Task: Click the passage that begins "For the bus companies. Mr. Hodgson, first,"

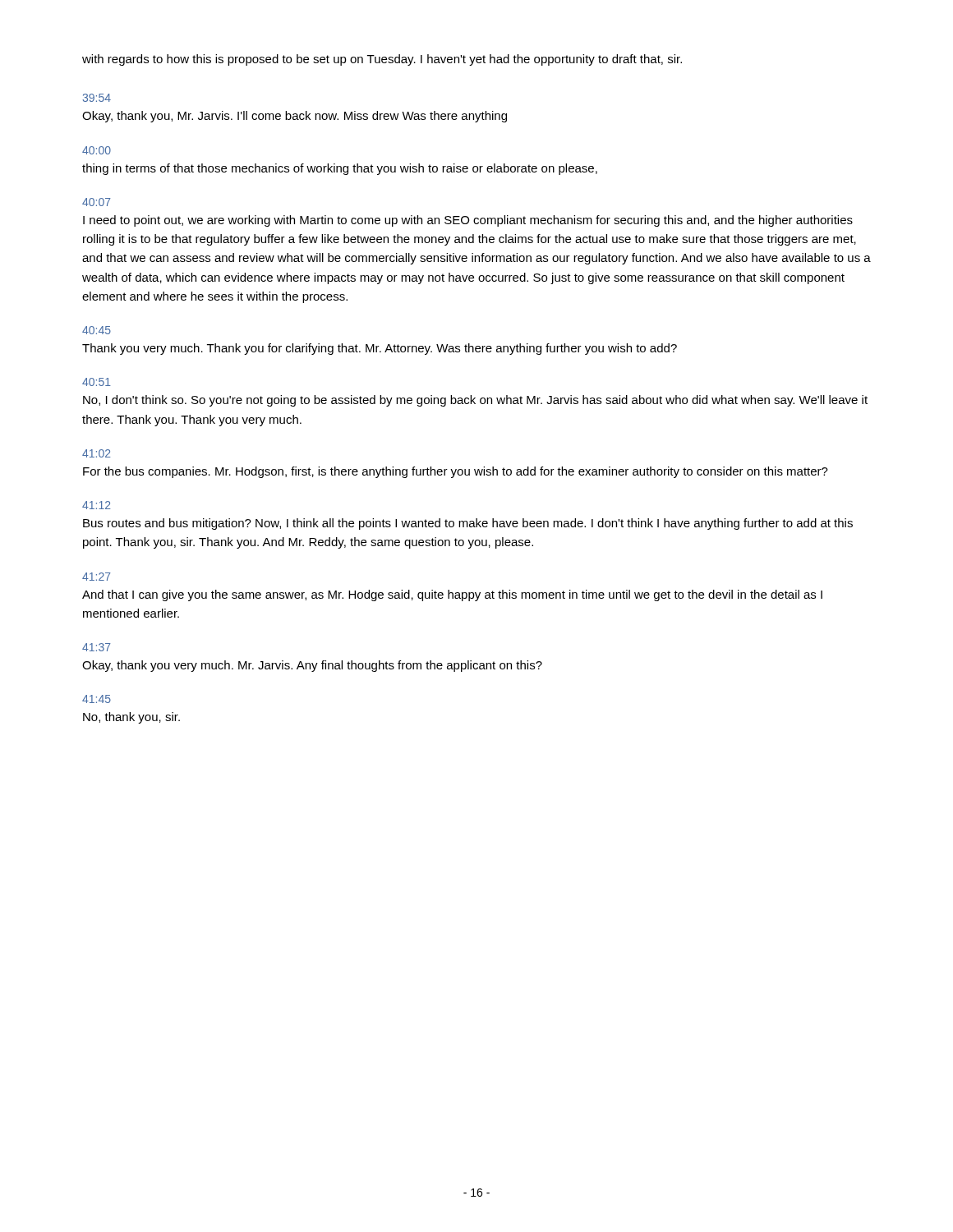Action: click(x=455, y=471)
